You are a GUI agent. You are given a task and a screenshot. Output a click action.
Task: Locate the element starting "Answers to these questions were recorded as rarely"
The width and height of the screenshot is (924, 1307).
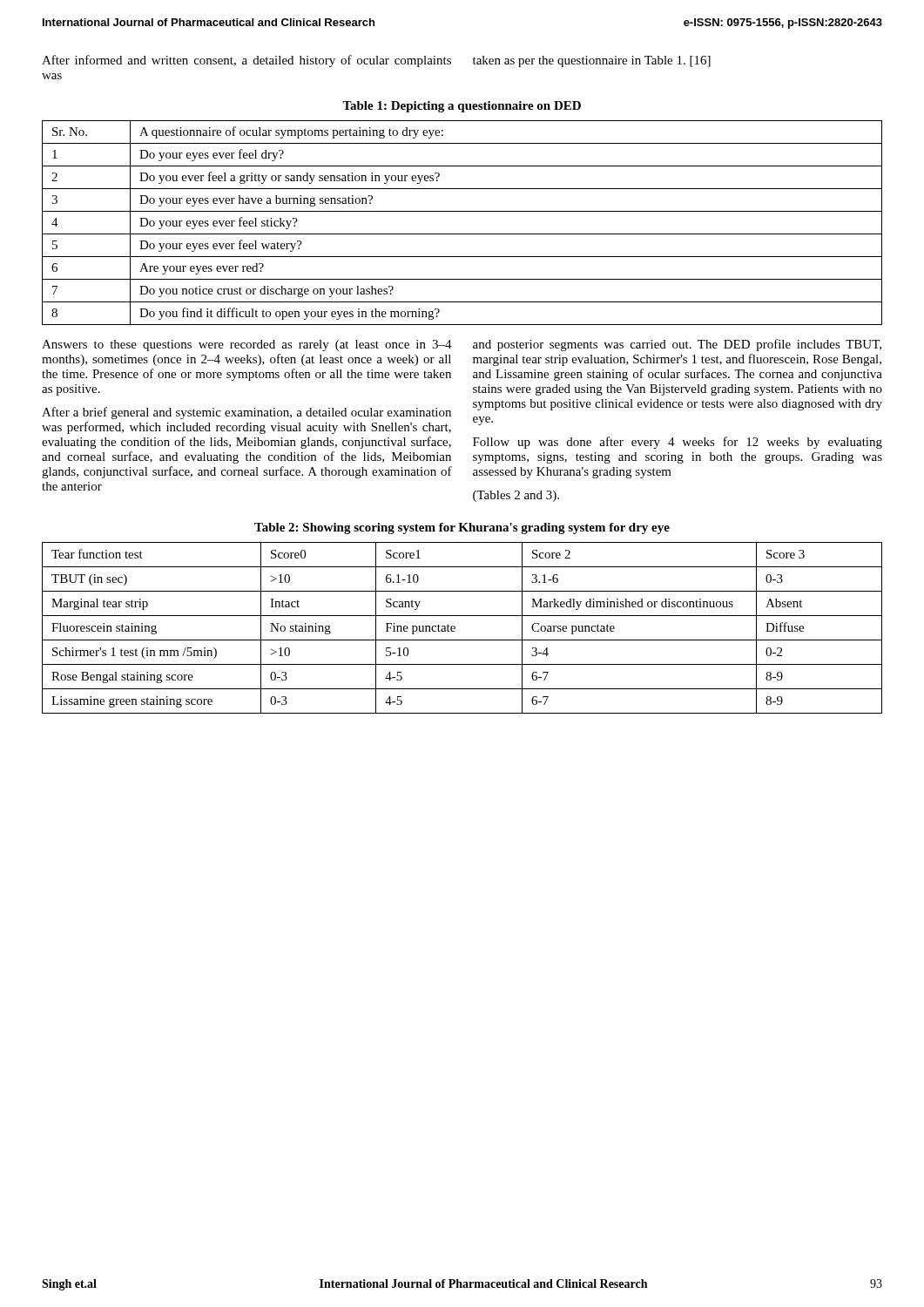[x=247, y=366]
